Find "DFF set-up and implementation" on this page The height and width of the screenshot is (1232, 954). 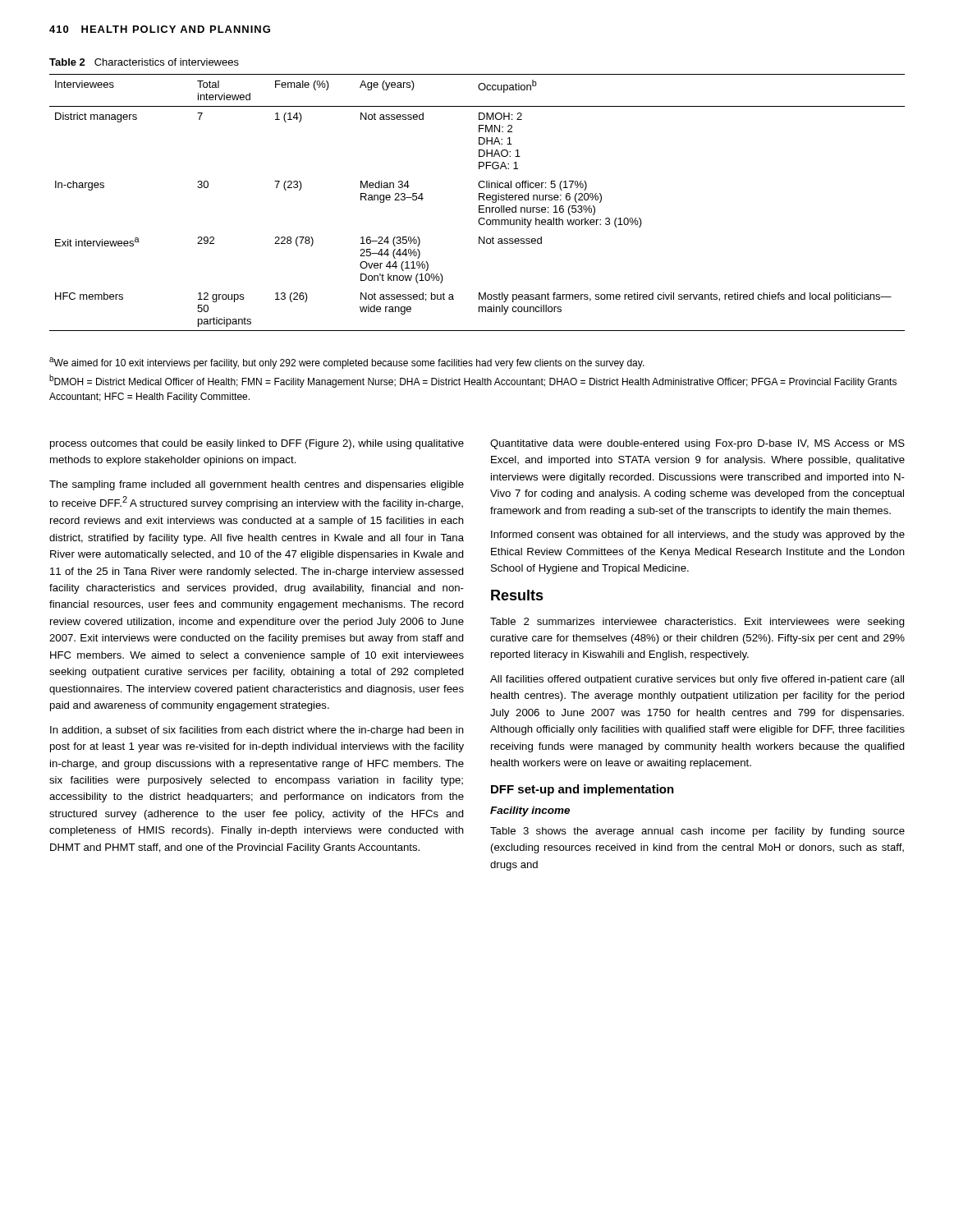(x=582, y=789)
